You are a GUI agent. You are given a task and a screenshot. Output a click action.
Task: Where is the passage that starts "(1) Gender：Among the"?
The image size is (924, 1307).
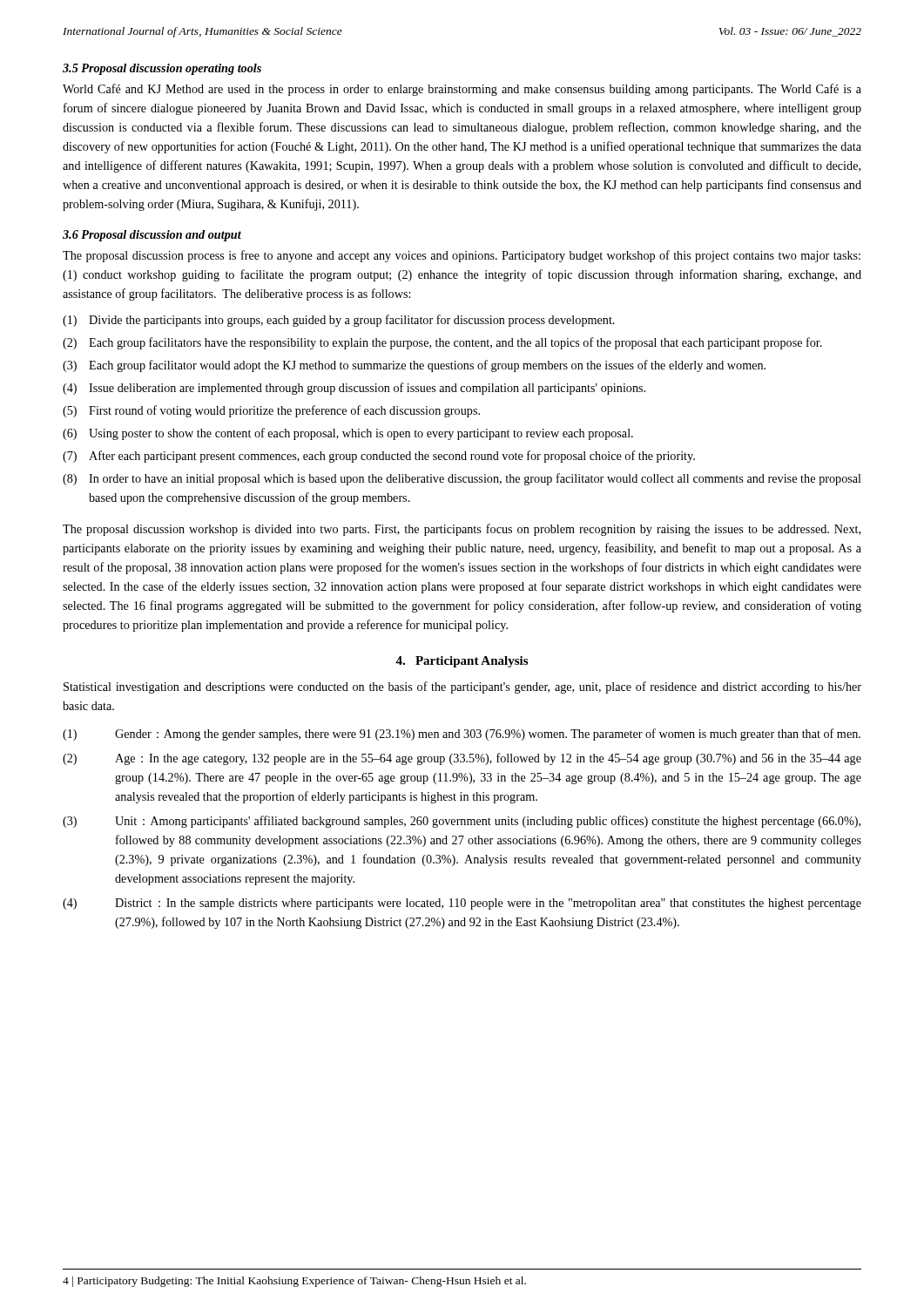pyautogui.click(x=462, y=734)
